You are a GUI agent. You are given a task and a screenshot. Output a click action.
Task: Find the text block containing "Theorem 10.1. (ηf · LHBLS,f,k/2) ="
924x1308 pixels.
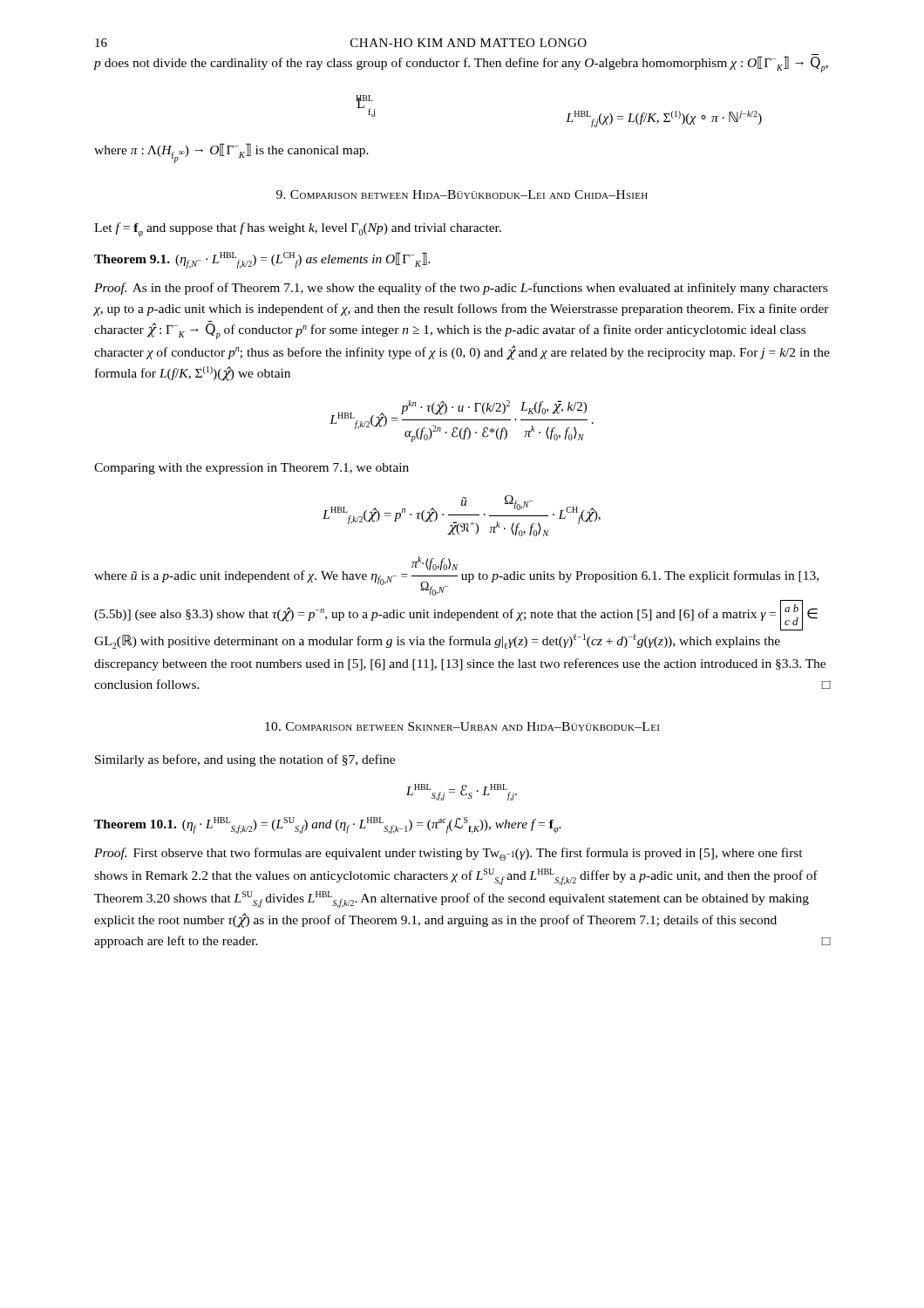click(328, 824)
